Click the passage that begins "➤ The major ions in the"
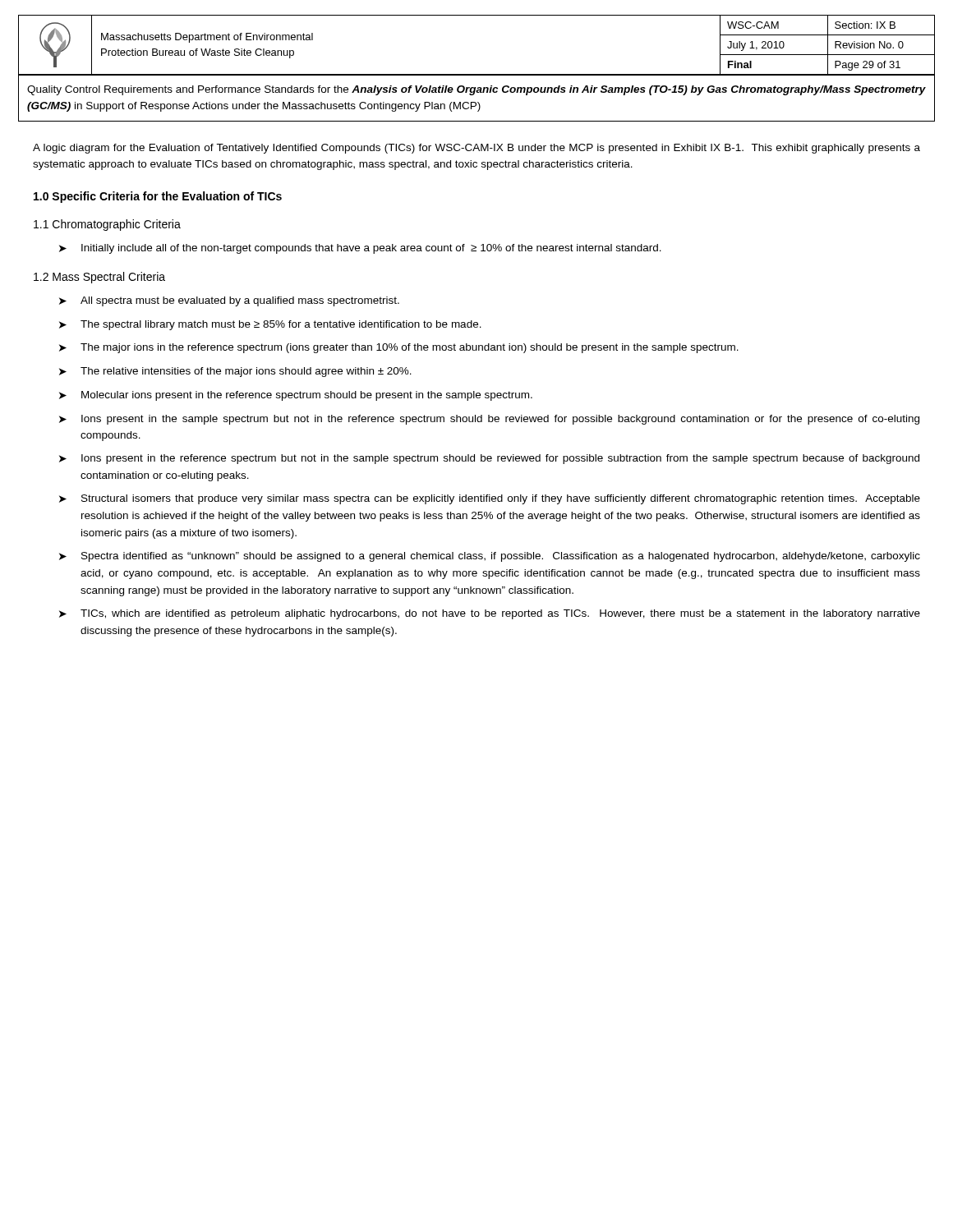 click(489, 348)
